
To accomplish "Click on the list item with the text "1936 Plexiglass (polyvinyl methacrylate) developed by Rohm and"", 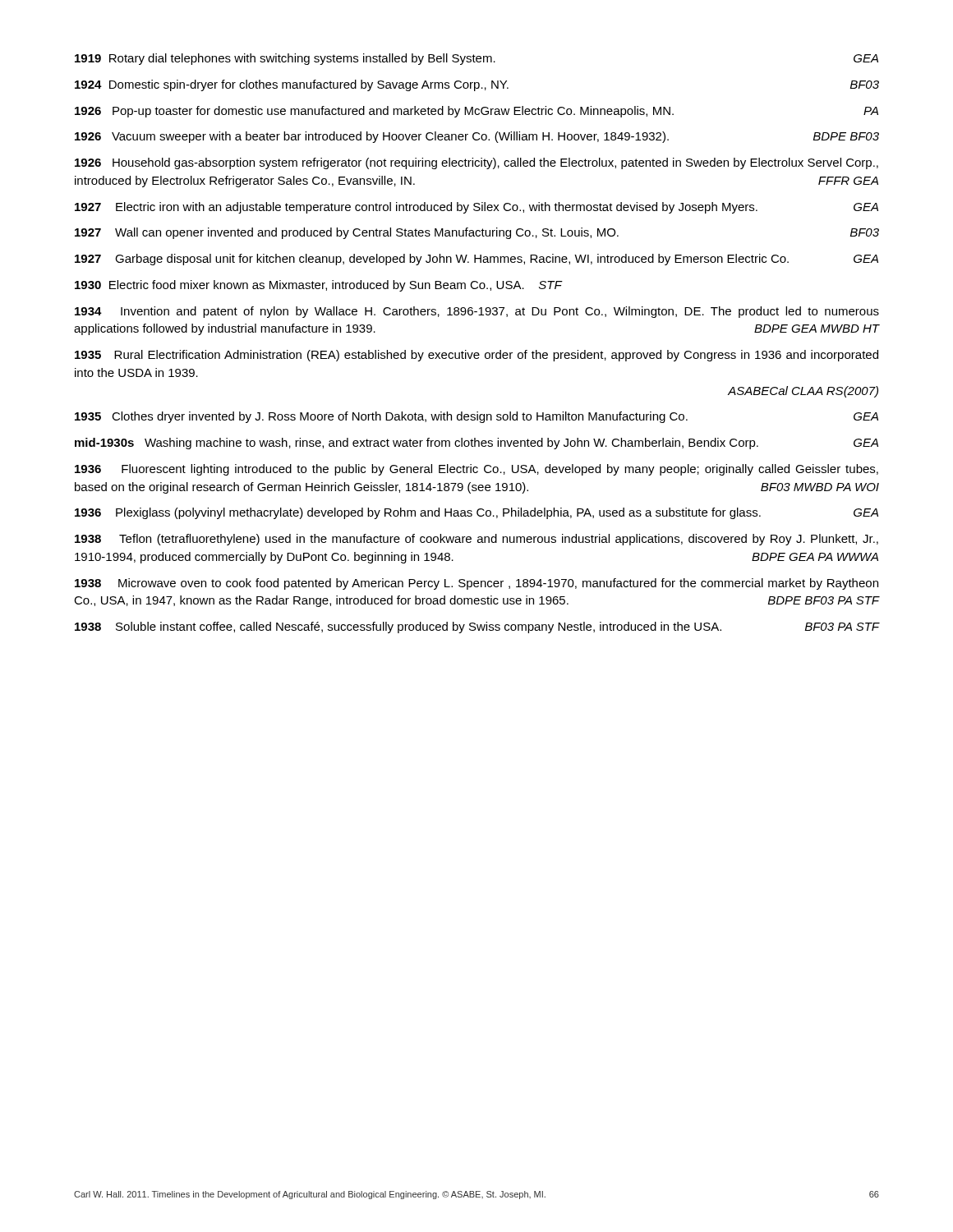I will click(476, 513).
